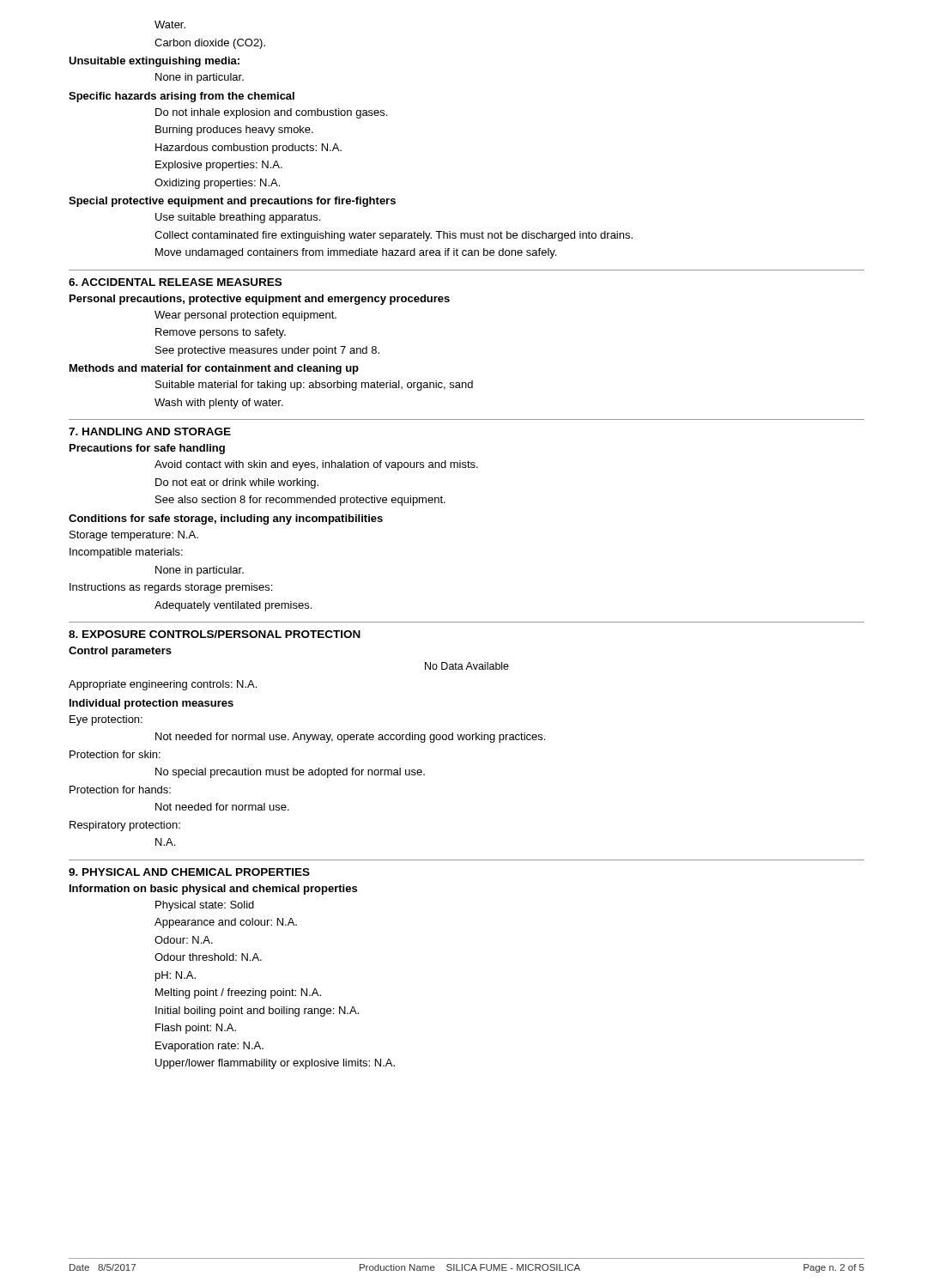Find the section header that says "Special protective equipment and"
The image size is (933, 1288).
point(232,201)
